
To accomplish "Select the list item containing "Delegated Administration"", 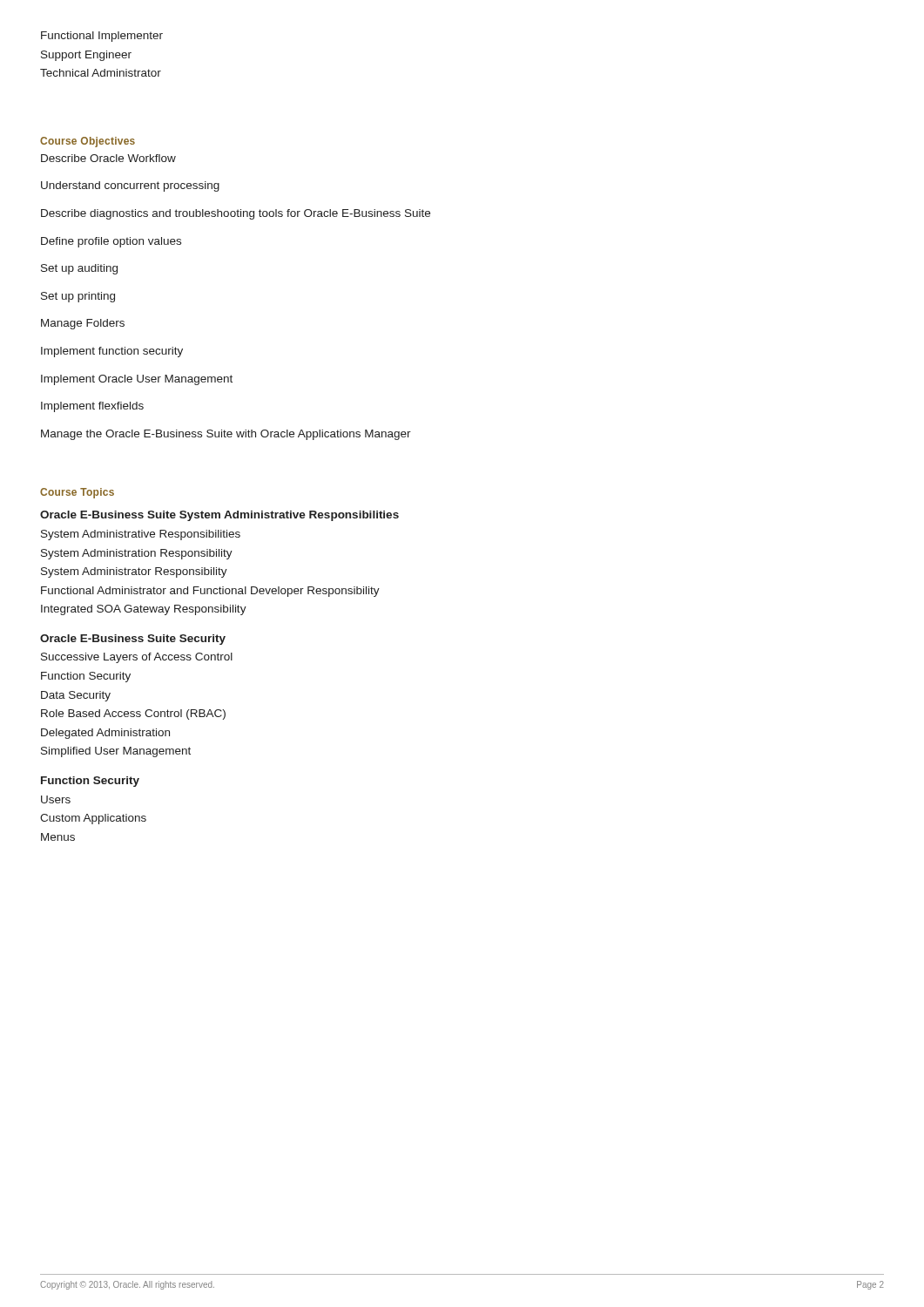I will [105, 732].
